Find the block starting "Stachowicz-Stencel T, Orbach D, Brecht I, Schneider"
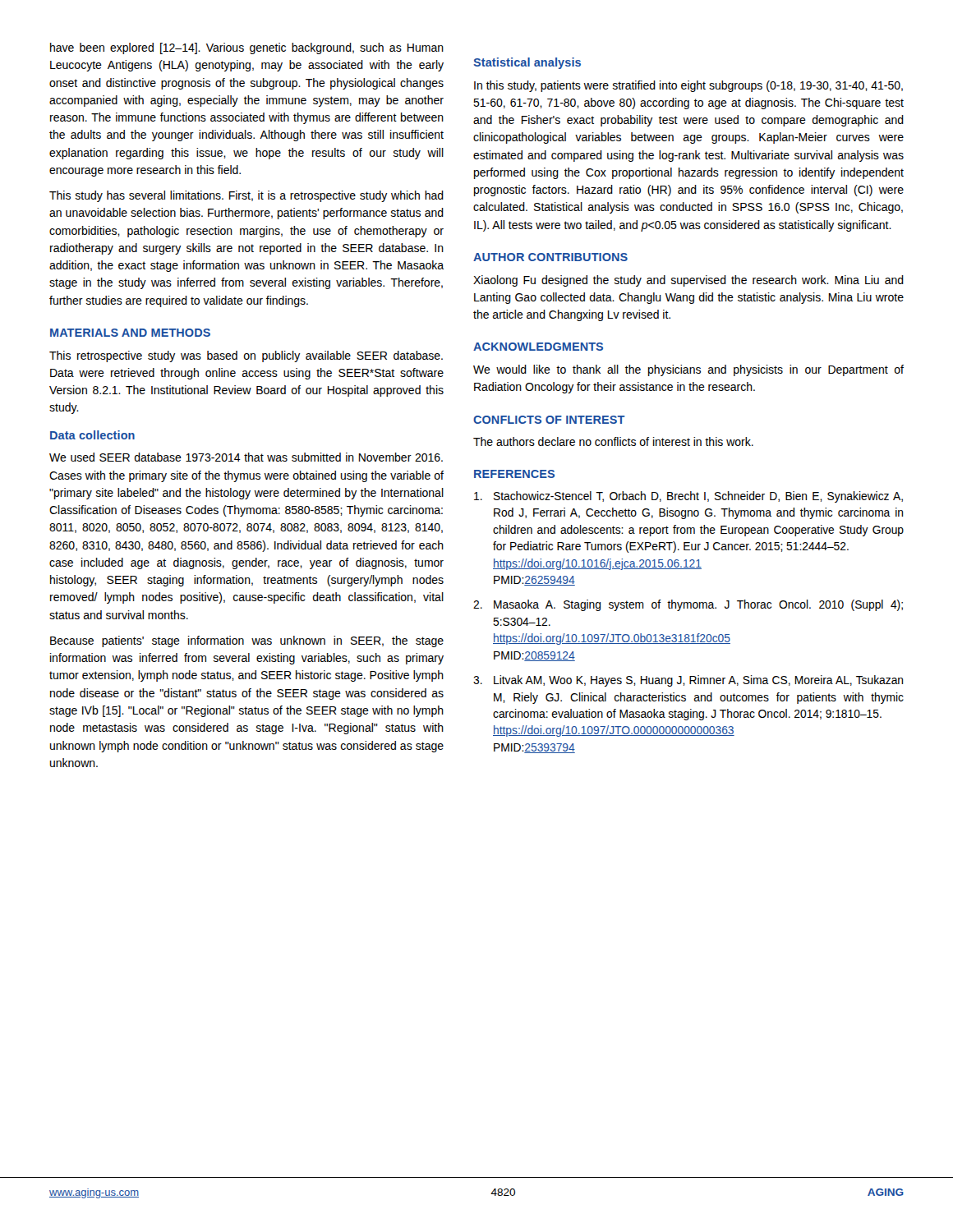Image resolution: width=953 pixels, height=1232 pixels. [688, 539]
